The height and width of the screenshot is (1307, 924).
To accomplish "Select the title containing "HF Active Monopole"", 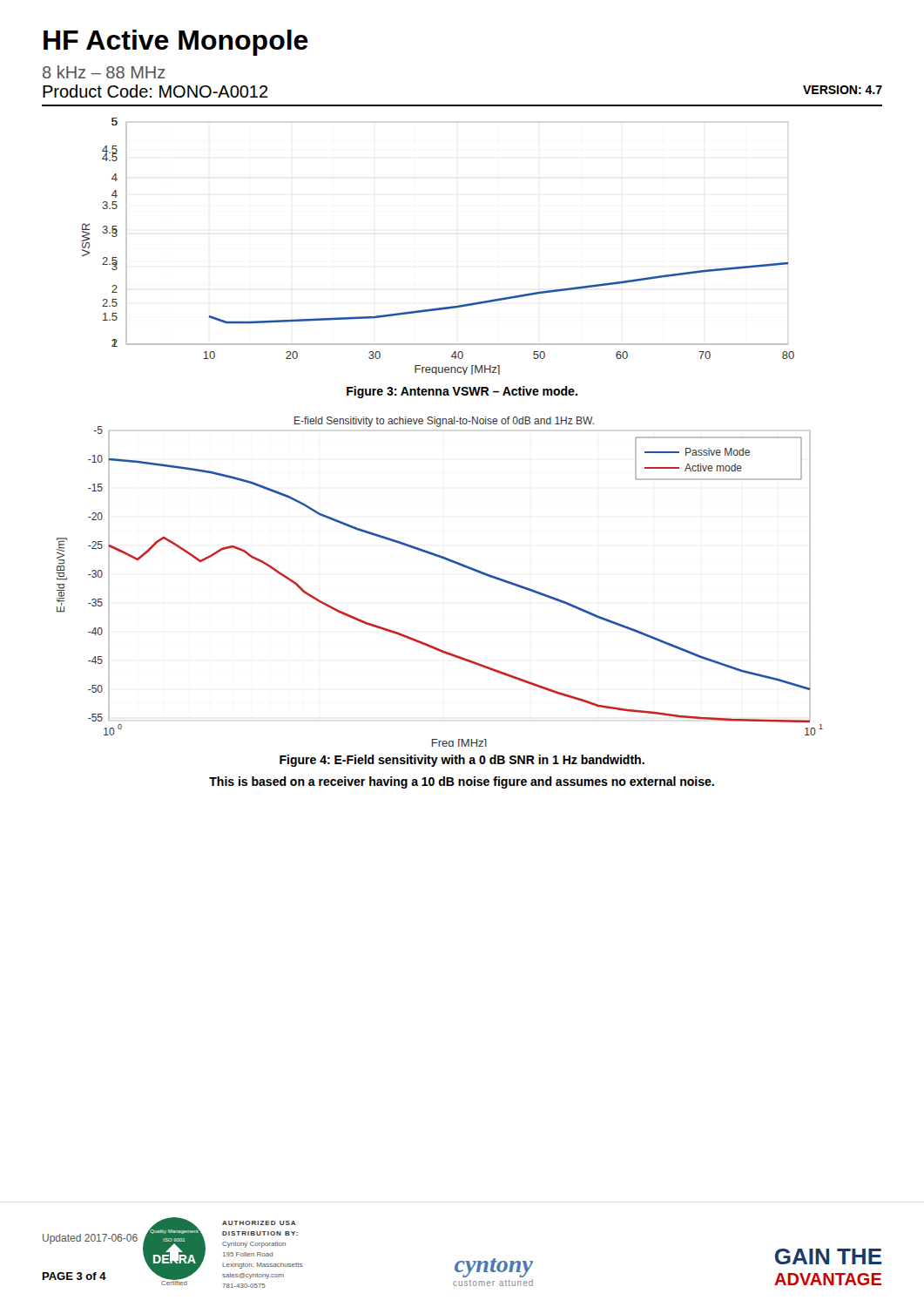I will [175, 40].
